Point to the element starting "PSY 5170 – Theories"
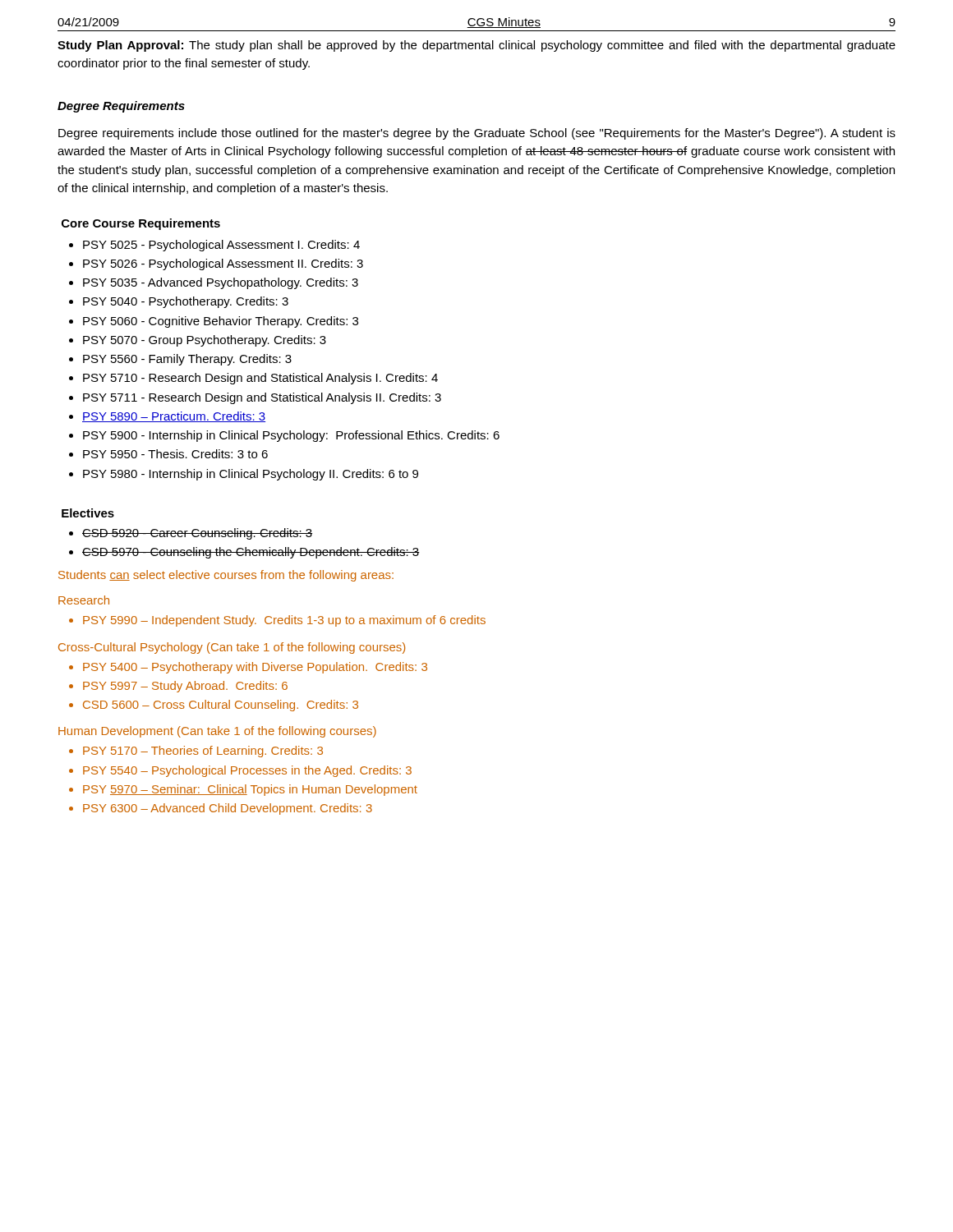953x1232 pixels. click(203, 752)
